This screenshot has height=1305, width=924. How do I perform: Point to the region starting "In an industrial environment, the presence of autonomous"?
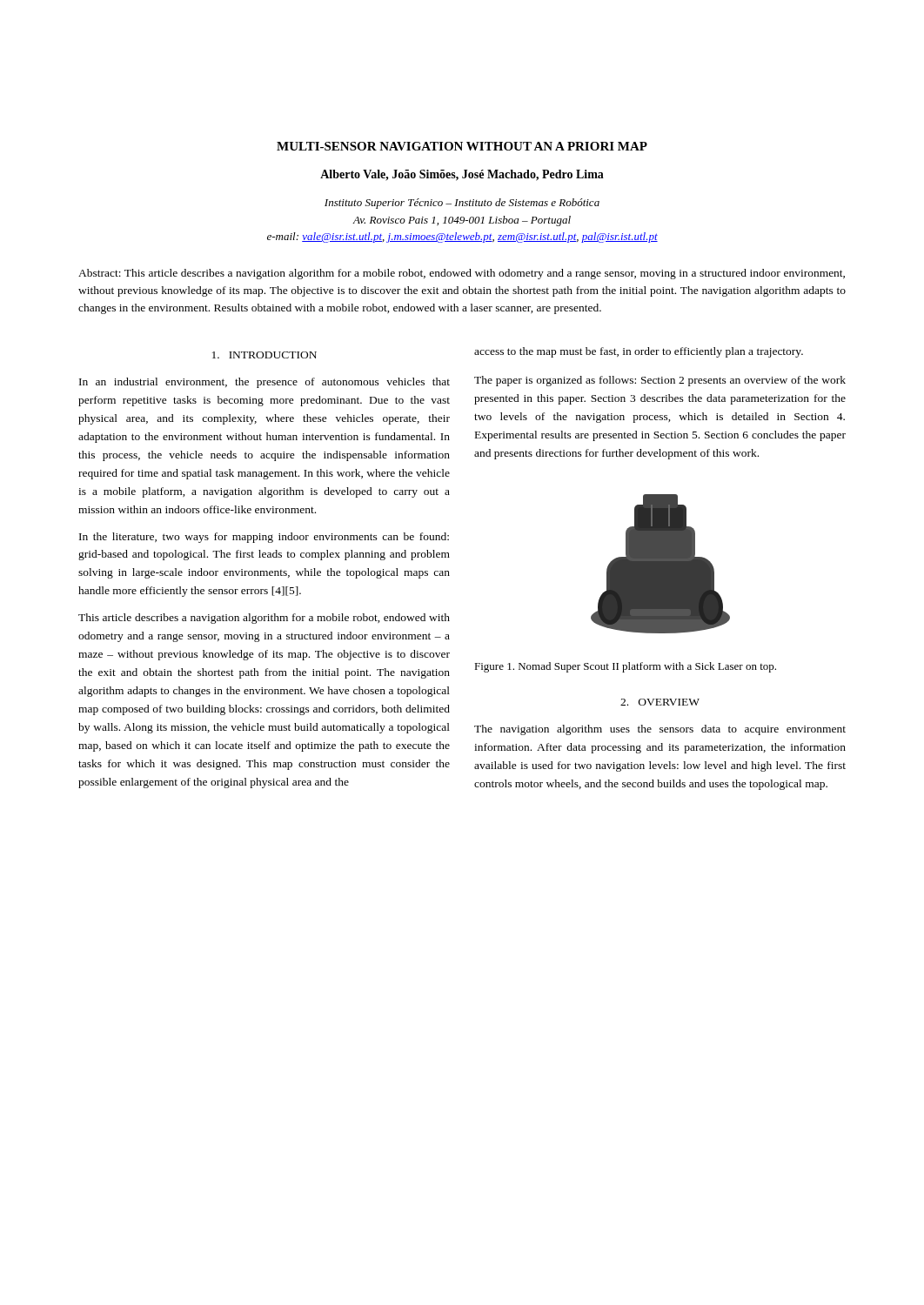[264, 446]
